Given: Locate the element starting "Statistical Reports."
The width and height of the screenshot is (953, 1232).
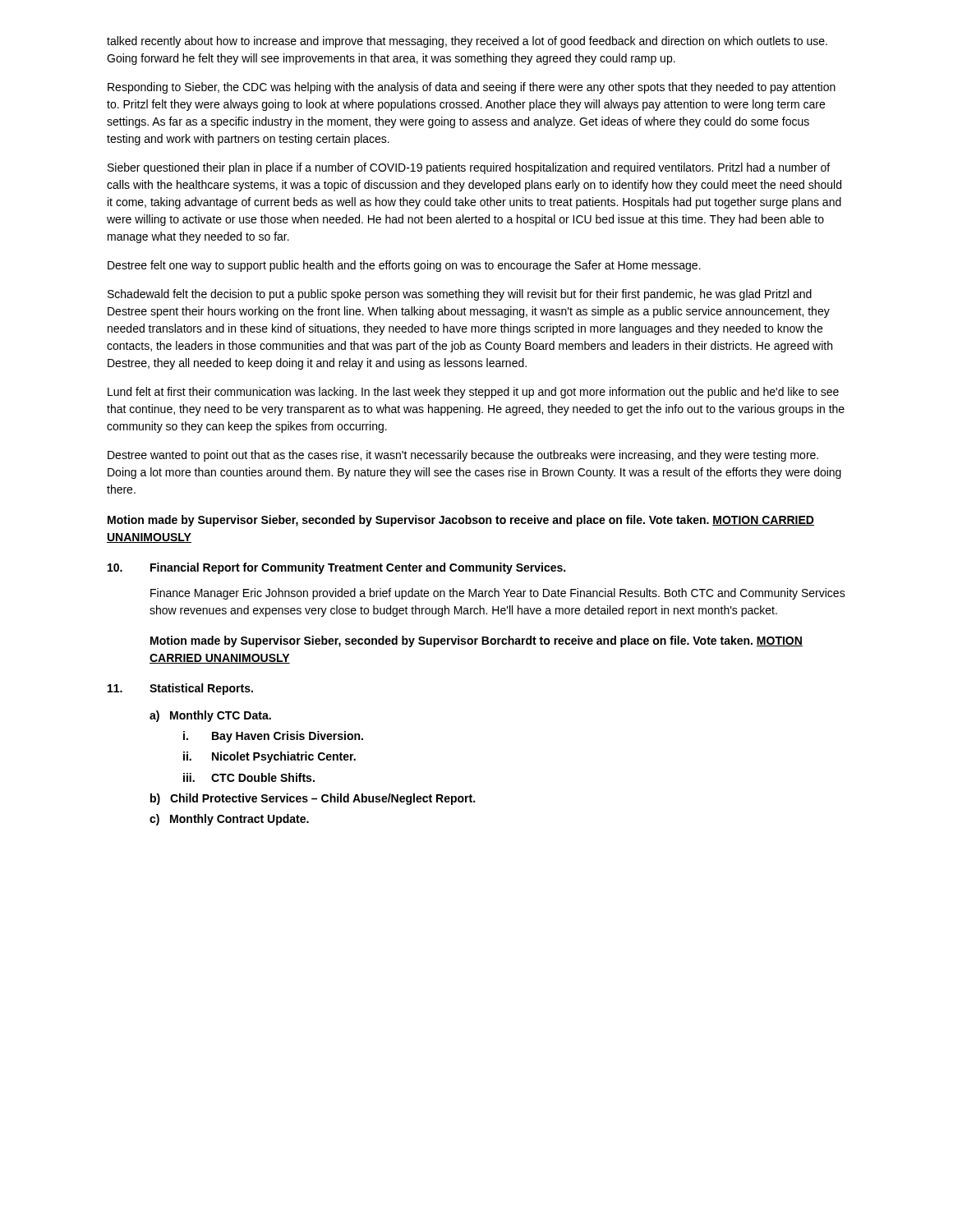Looking at the screenshot, I should (x=180, y=689).
